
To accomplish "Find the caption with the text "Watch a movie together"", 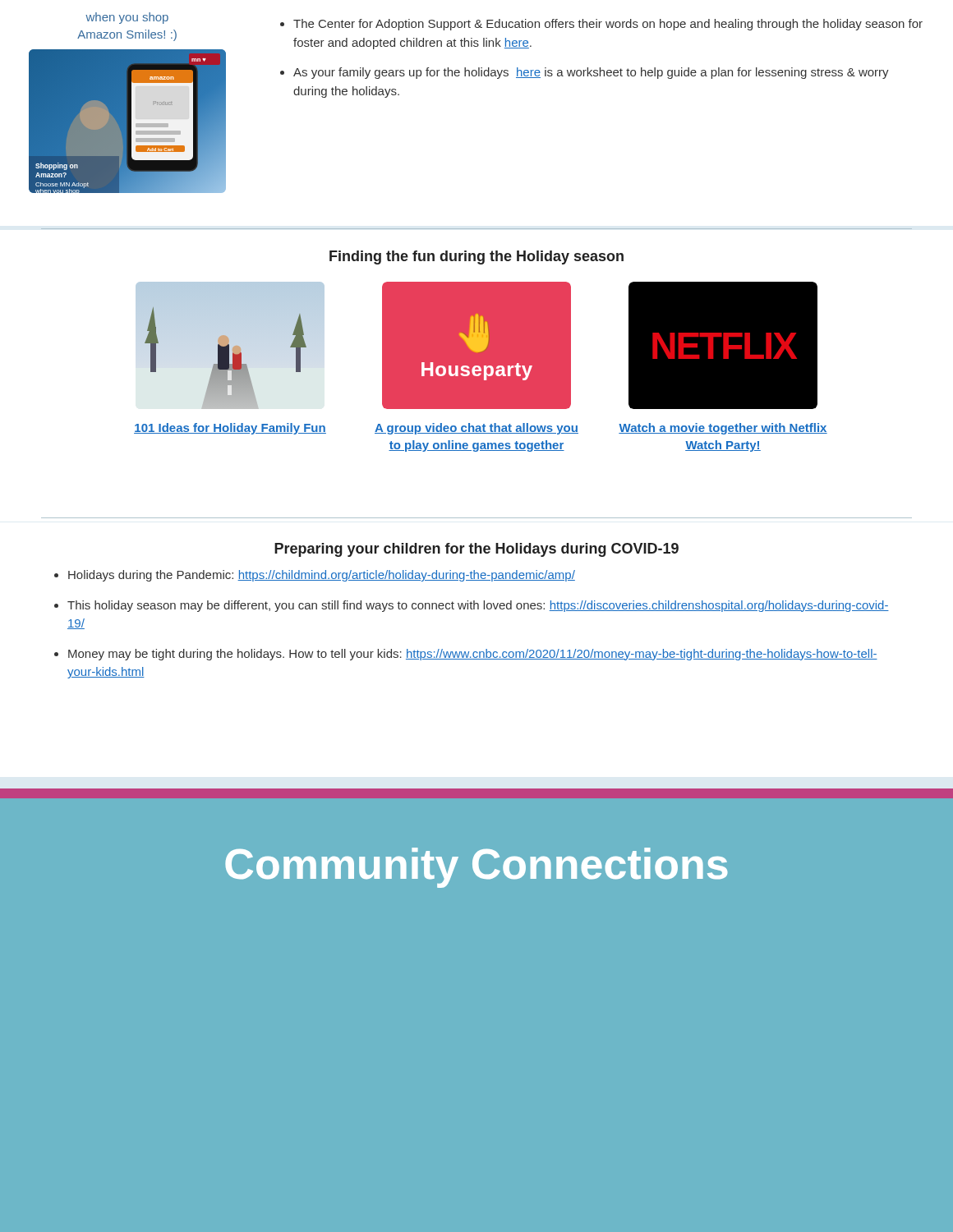I will pyautogui.click(x=723, y=436).
